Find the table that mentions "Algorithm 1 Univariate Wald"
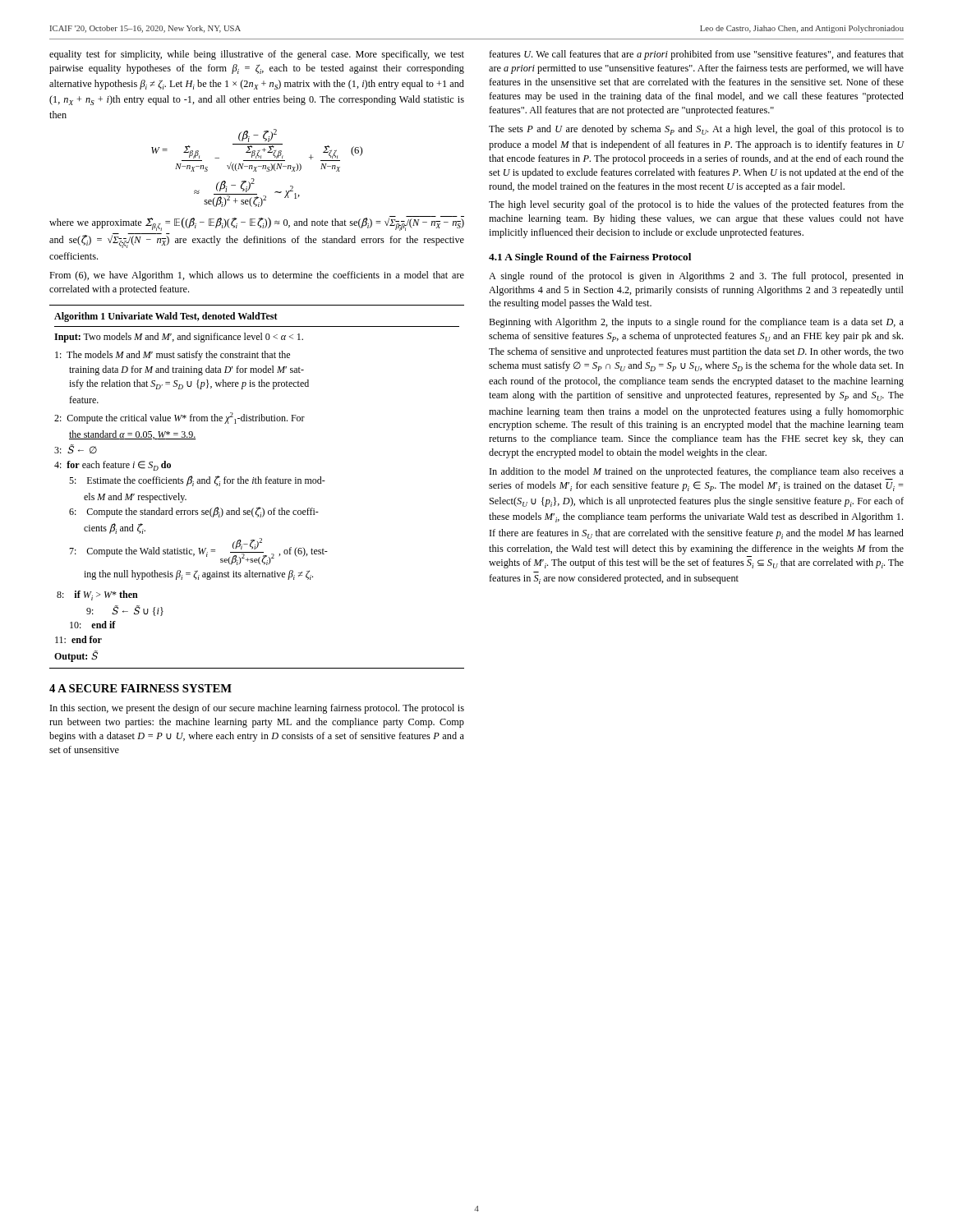This screenshot has width=953, height=1232. point(257,487)
